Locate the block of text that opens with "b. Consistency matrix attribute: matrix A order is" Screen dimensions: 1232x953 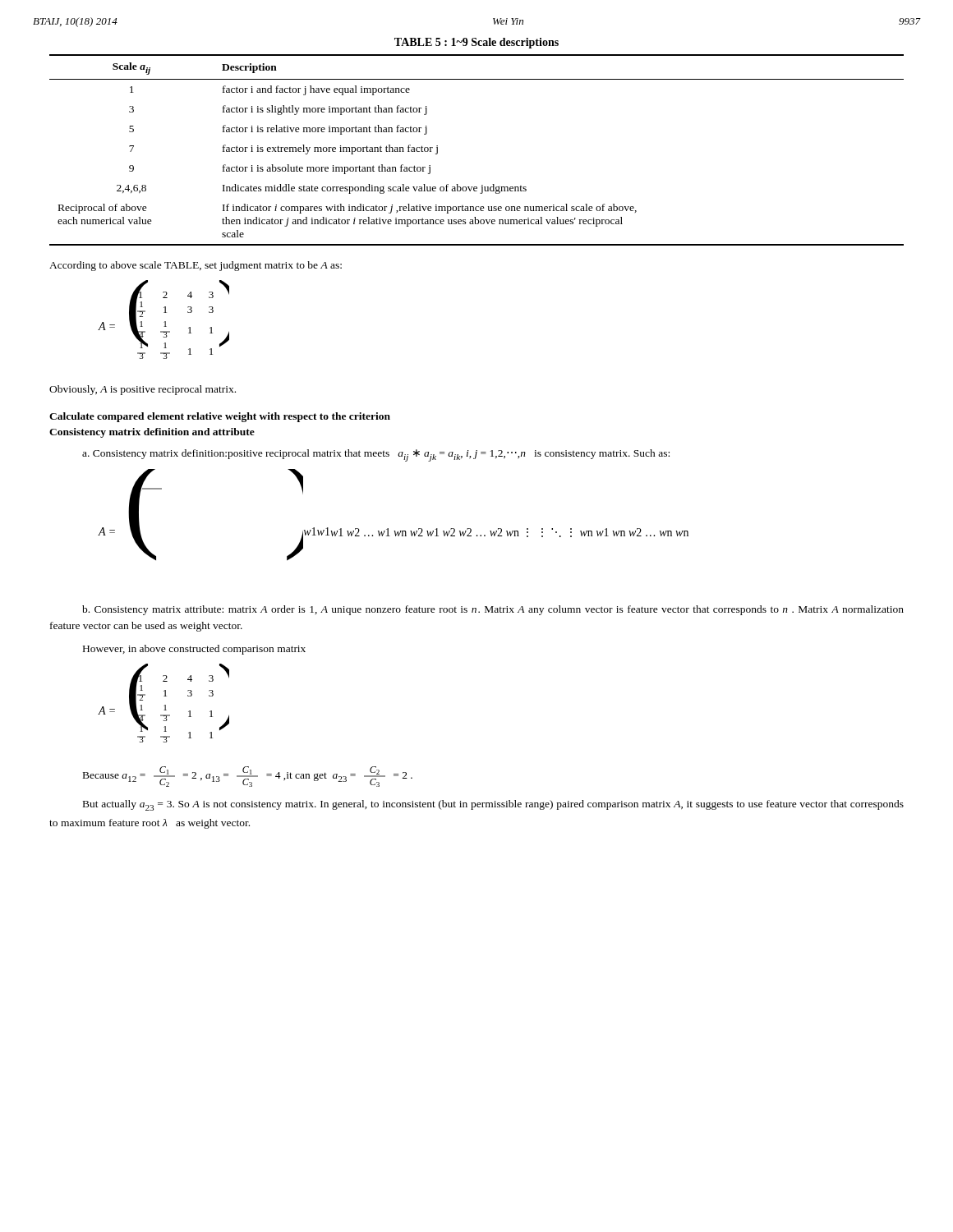coord(476,617)
